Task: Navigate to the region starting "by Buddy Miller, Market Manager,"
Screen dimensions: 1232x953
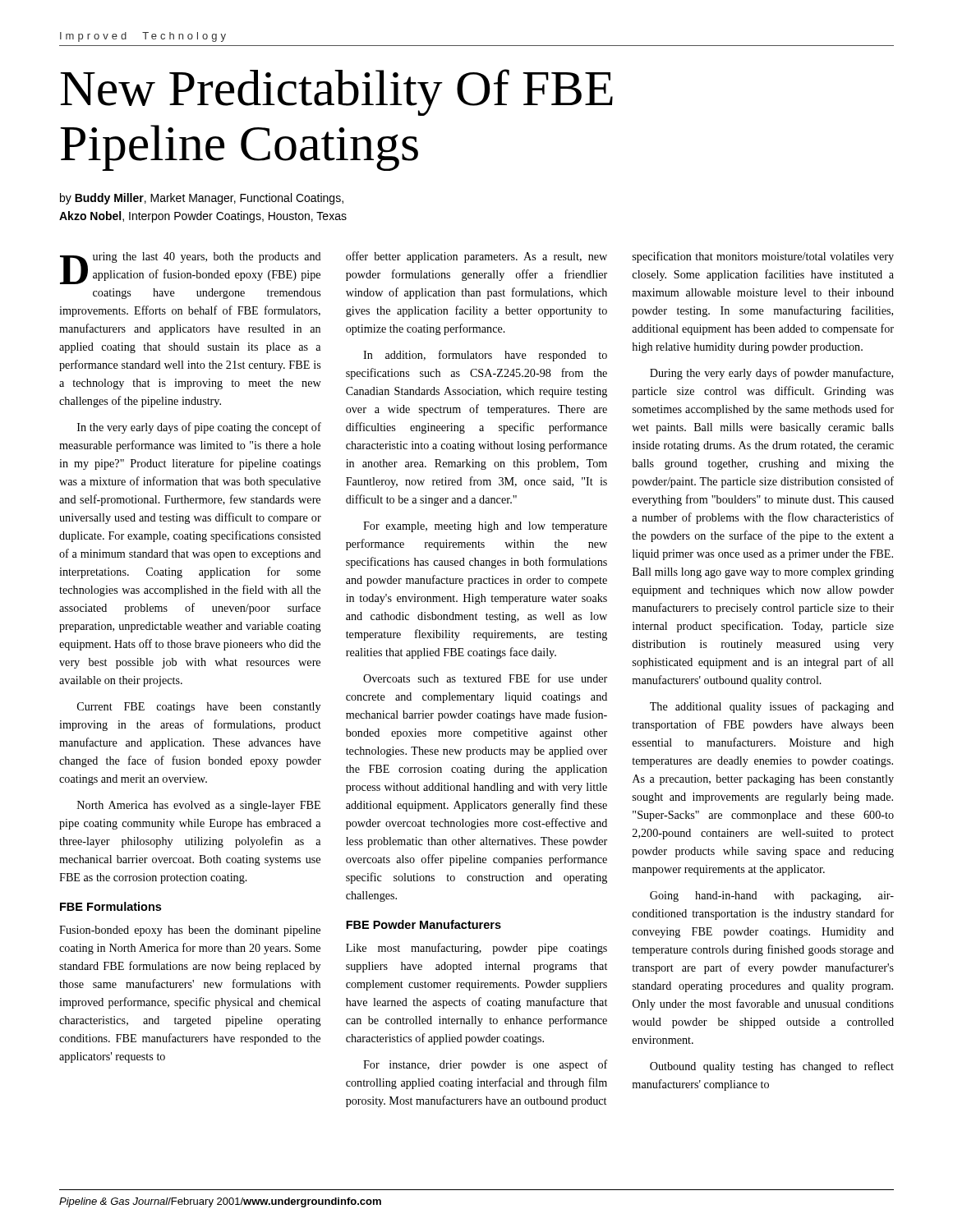Action: point(203,207)
